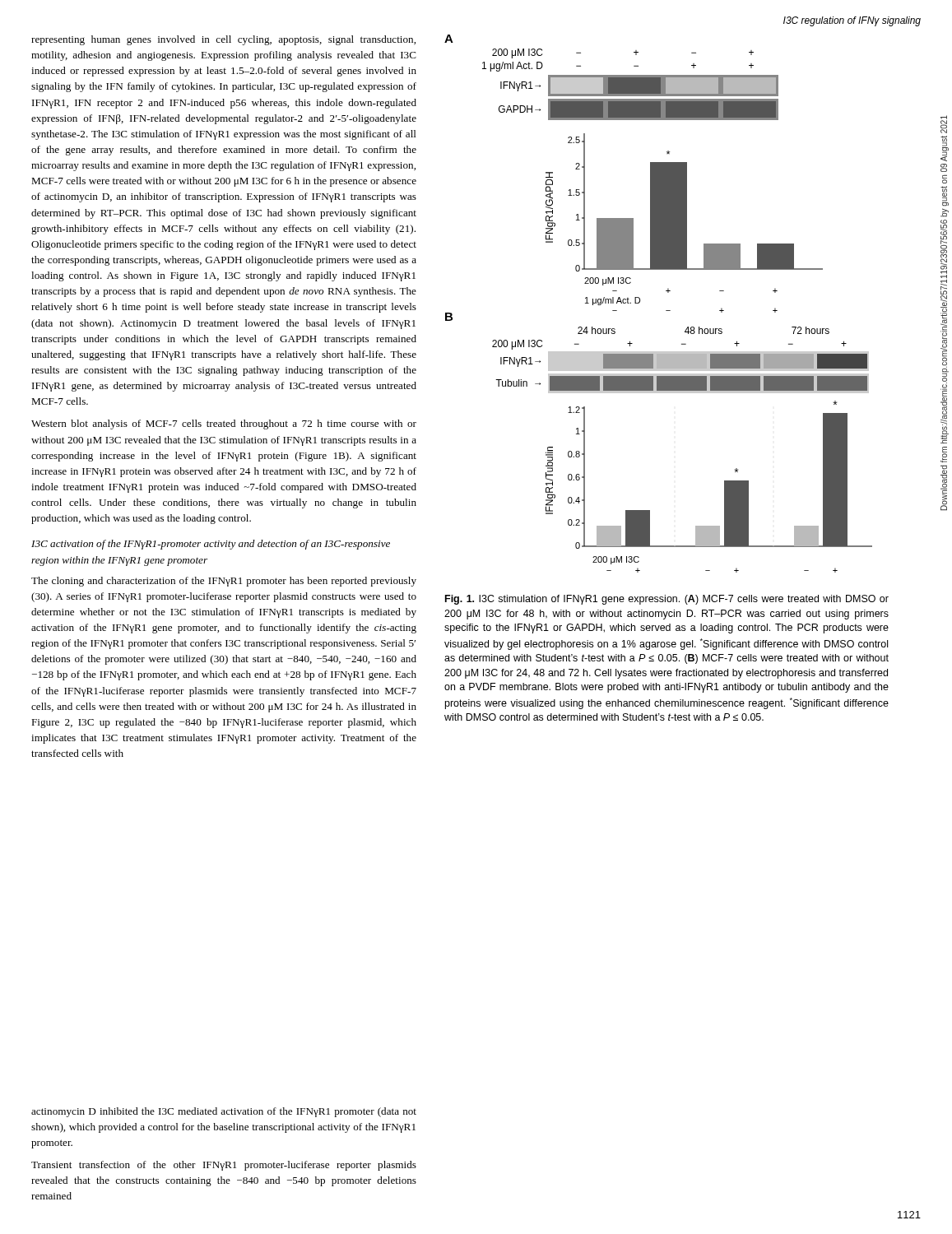Select the text block with the text "representing human genes involved in"
This screenshot has height=1234, width=952.
pos(224,279)
